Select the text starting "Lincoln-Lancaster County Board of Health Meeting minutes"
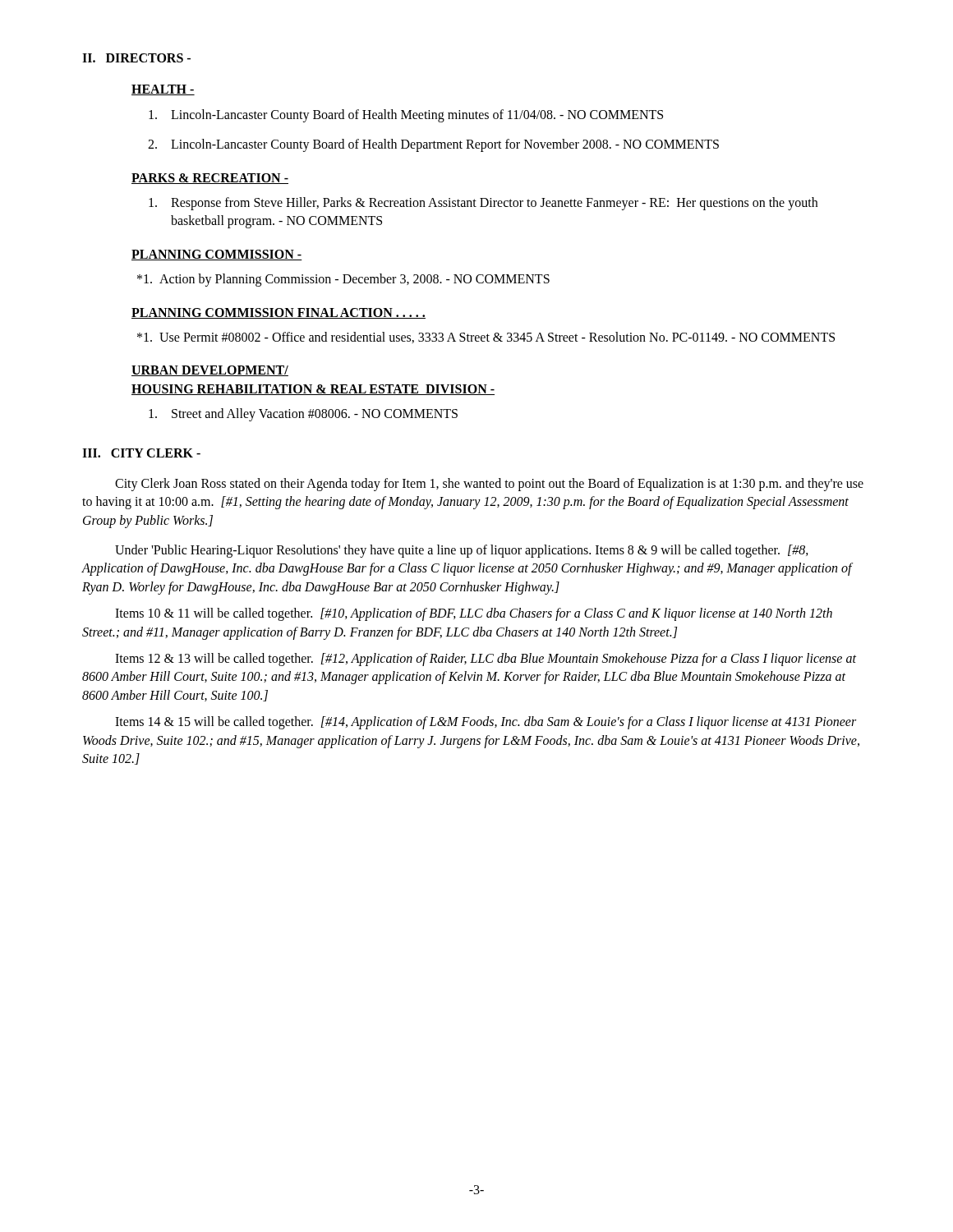Viewport: 953px width, 1232px height. (x=509, y=115)
